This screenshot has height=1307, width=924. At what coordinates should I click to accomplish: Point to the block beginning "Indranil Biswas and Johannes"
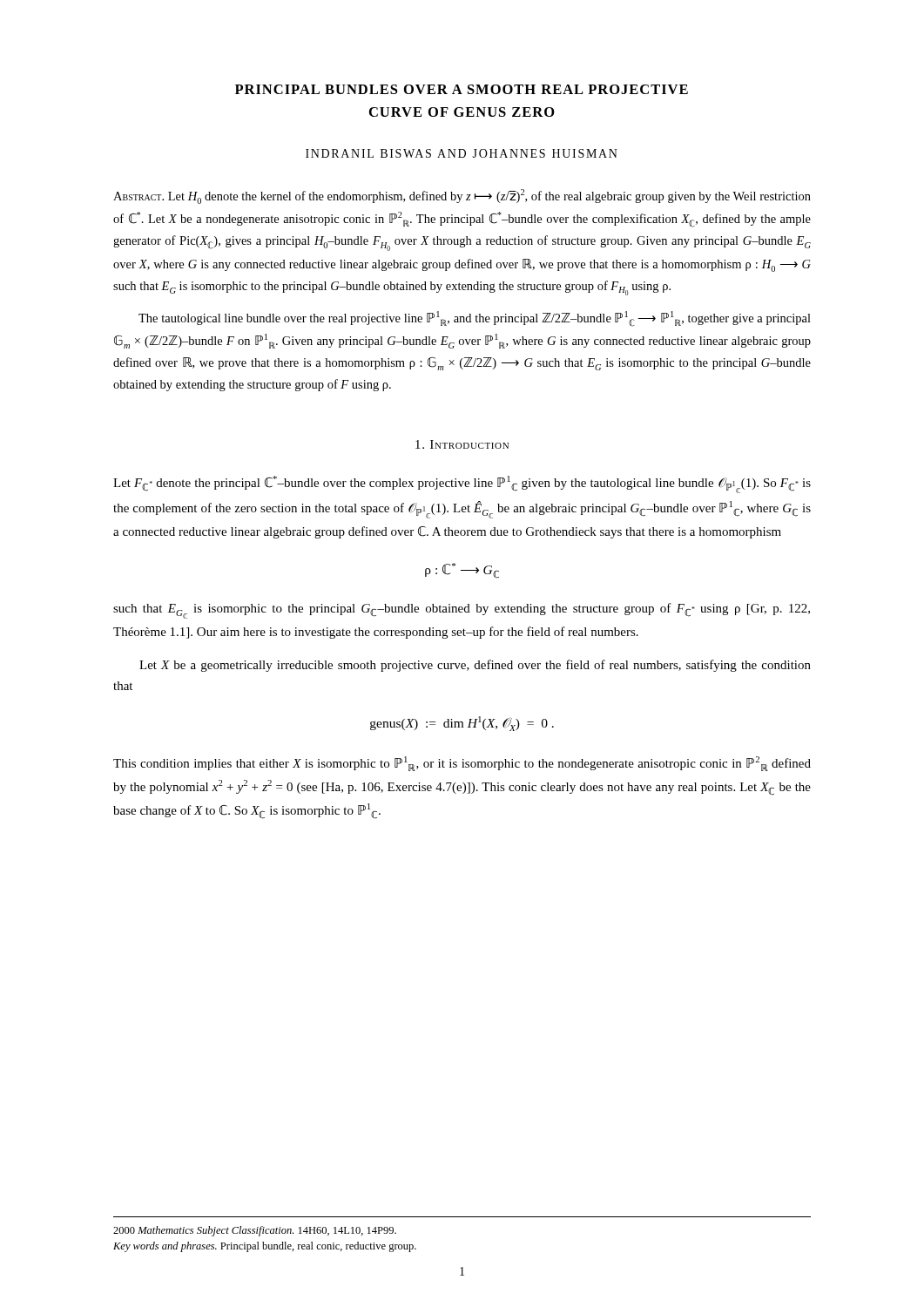pyautogui.click(x=462, y=154)
